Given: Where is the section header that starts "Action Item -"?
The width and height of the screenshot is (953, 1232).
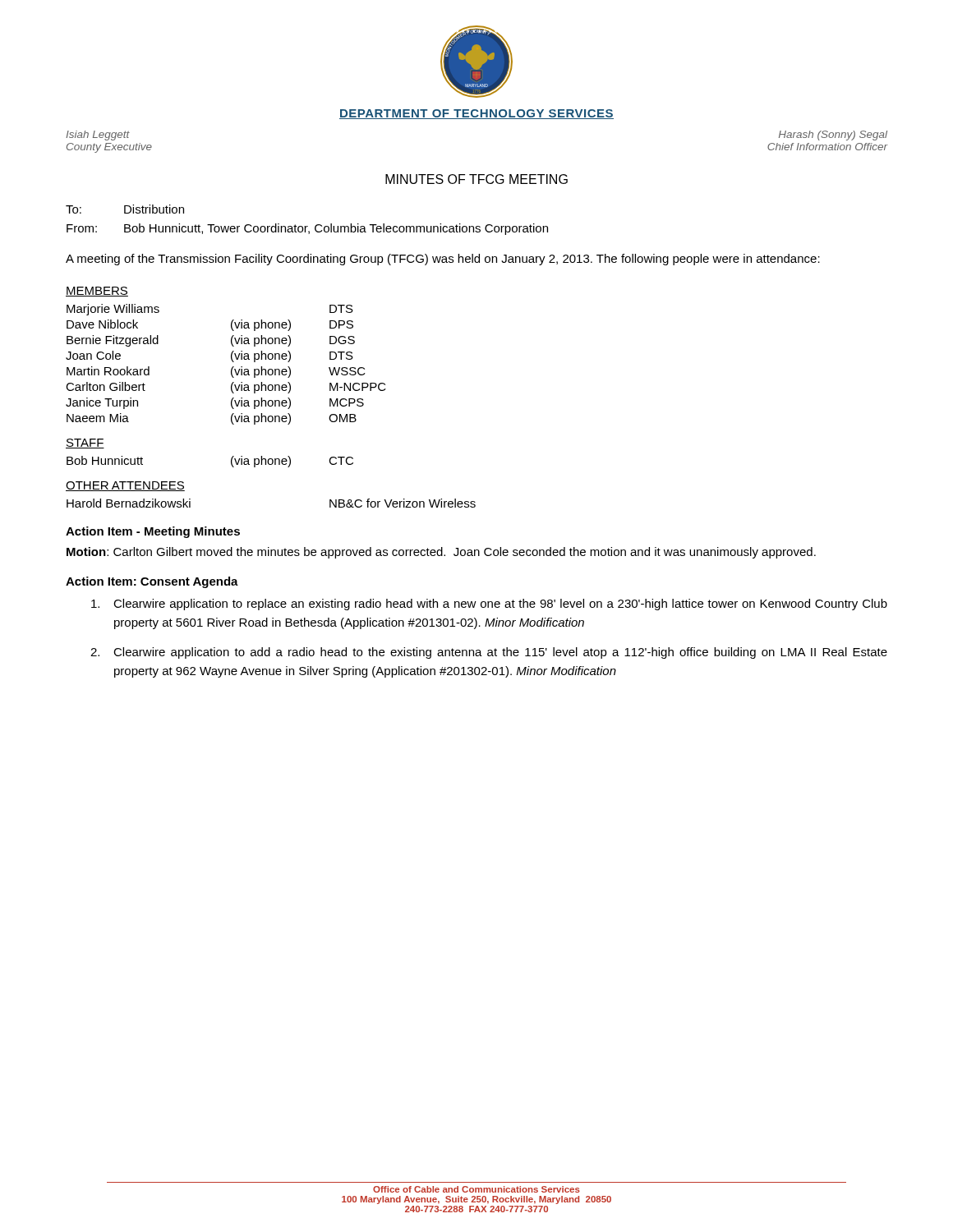Looking at the screenshot, I should 153,531.
